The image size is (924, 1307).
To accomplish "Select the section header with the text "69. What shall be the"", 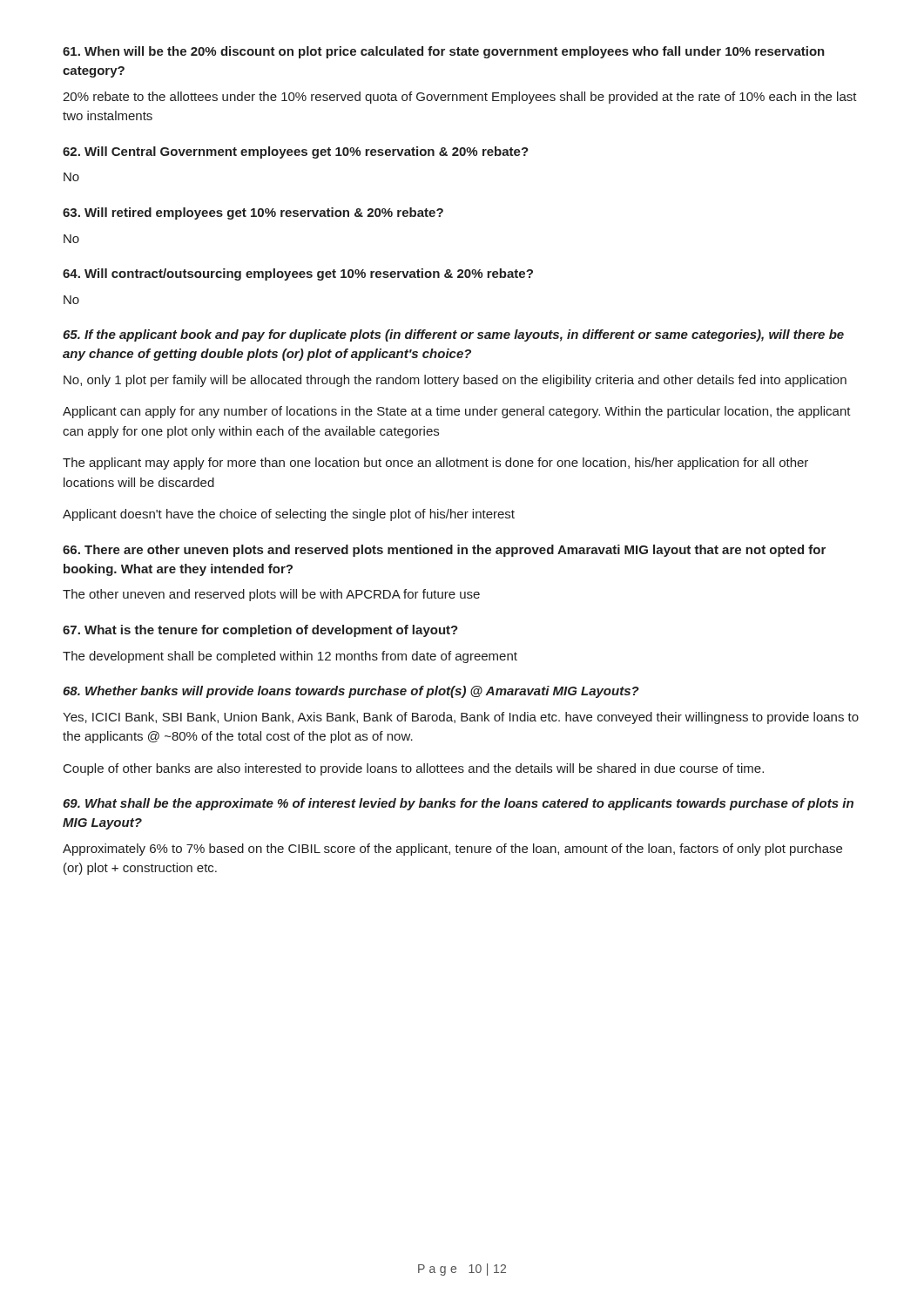I will 458,813.
